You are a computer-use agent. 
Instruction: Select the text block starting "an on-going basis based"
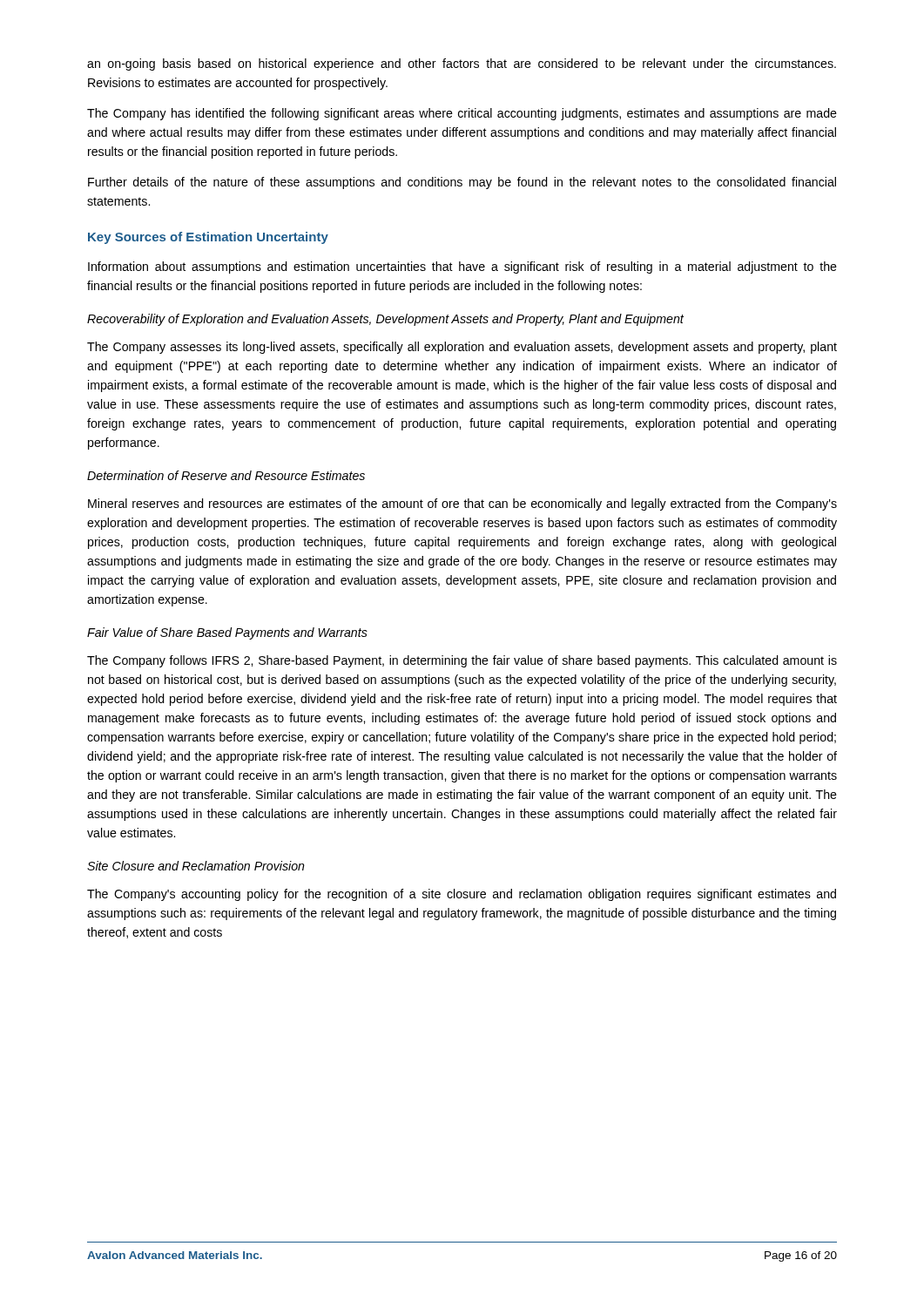[x=462, y=73]
